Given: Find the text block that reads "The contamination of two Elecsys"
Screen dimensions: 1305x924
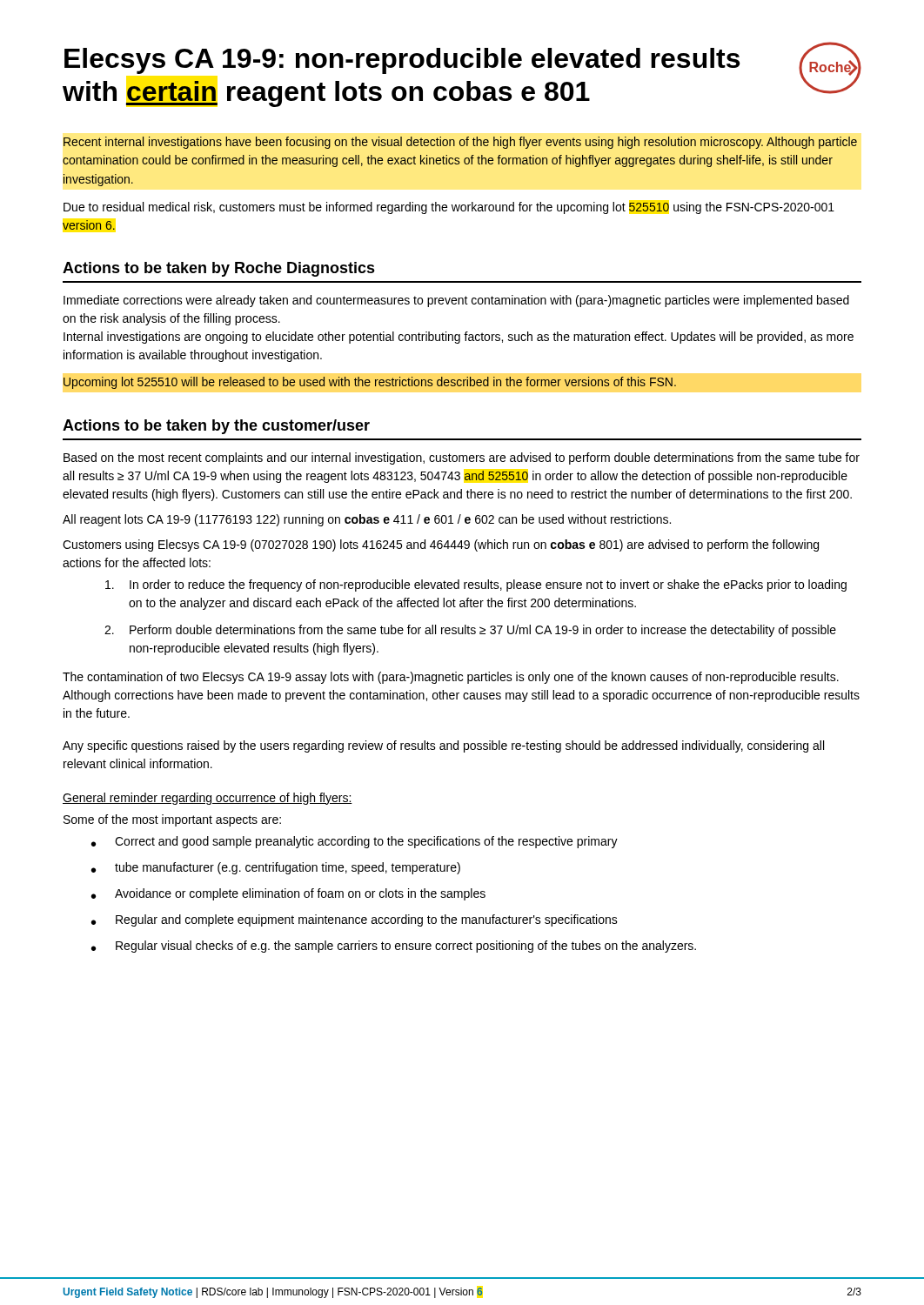Looking at the screenshot, I should (x=461, y=695).
